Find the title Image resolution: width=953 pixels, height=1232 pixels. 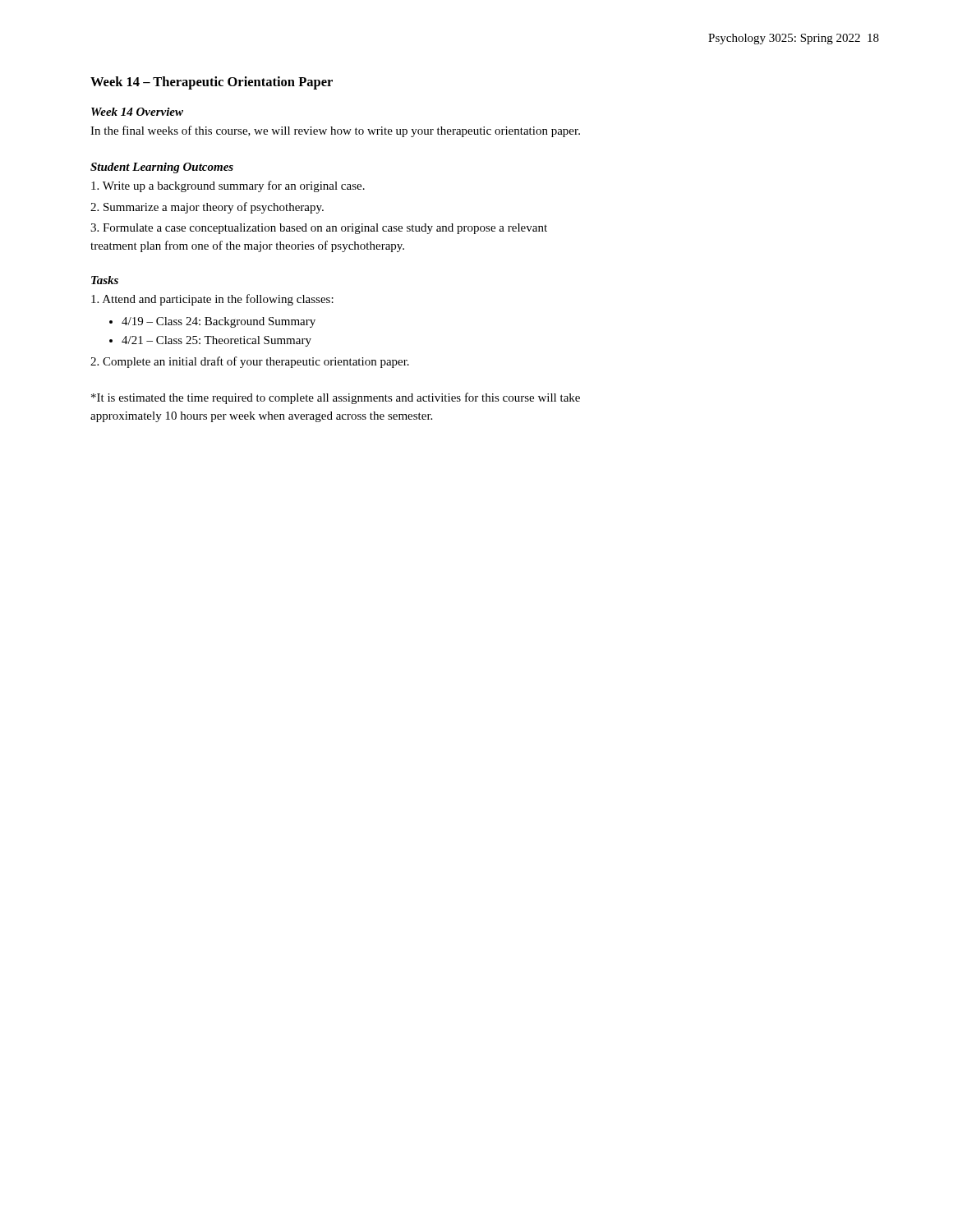coord(212,82)
